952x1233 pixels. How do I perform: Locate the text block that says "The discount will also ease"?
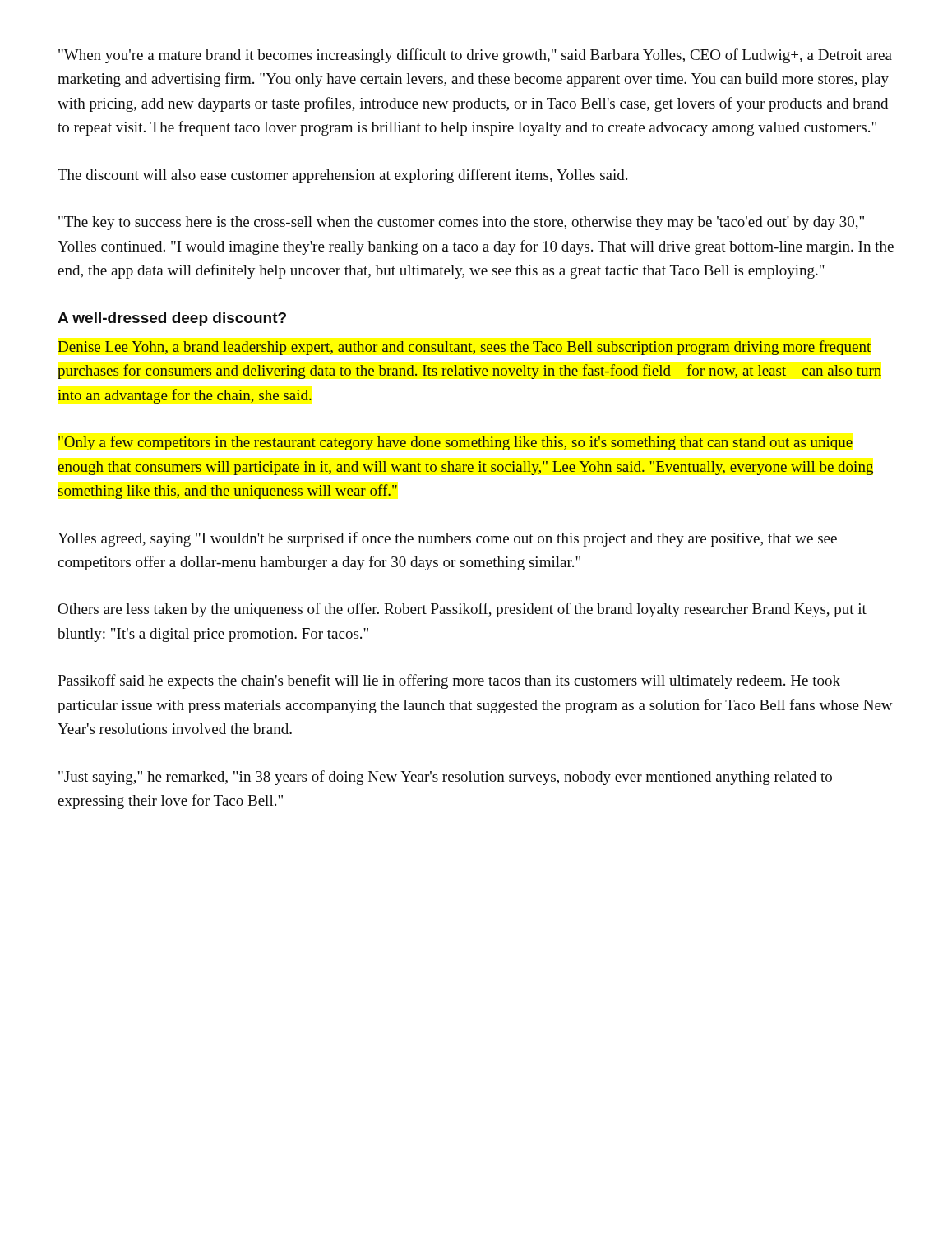point(343,174)
